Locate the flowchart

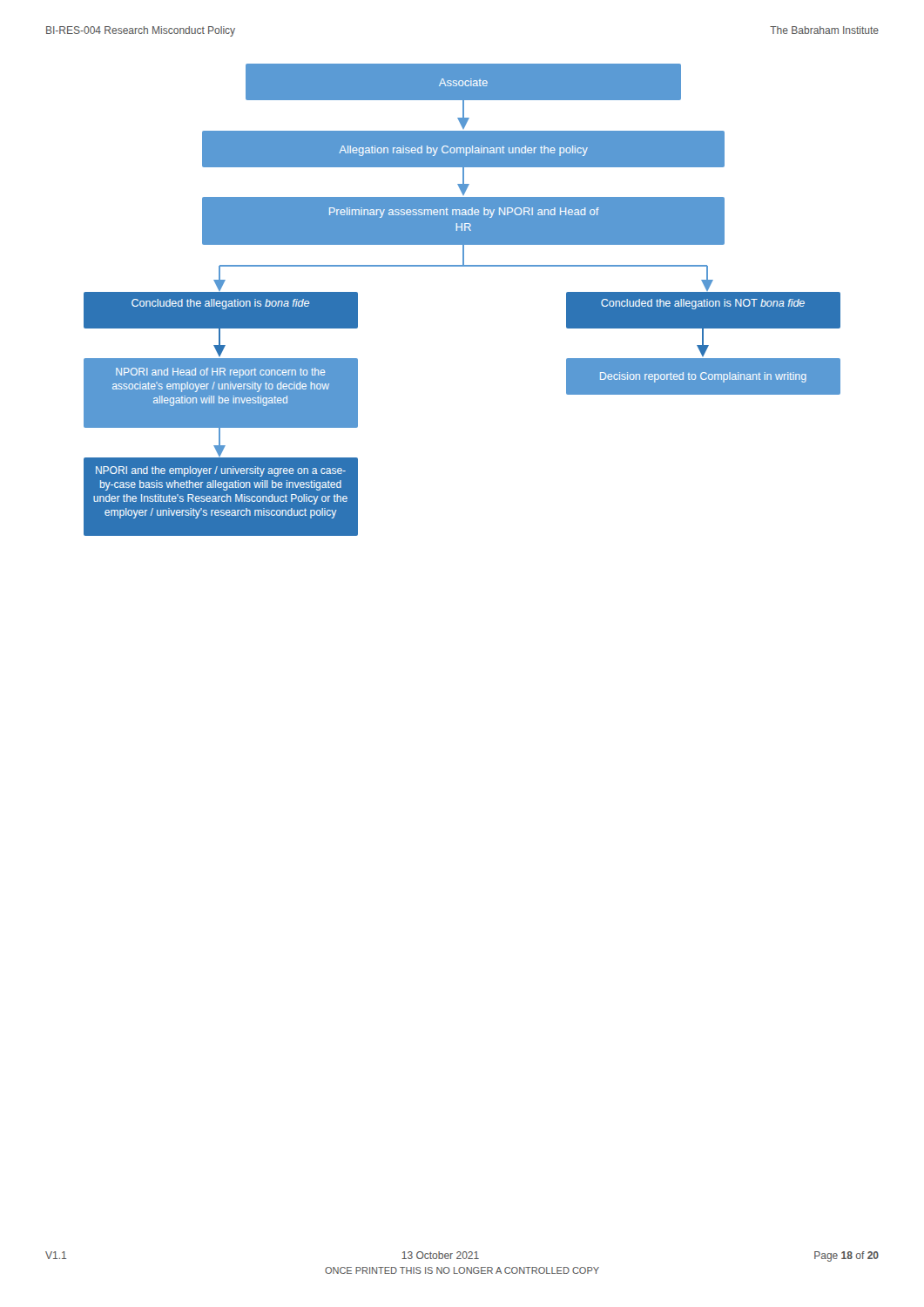462,389
